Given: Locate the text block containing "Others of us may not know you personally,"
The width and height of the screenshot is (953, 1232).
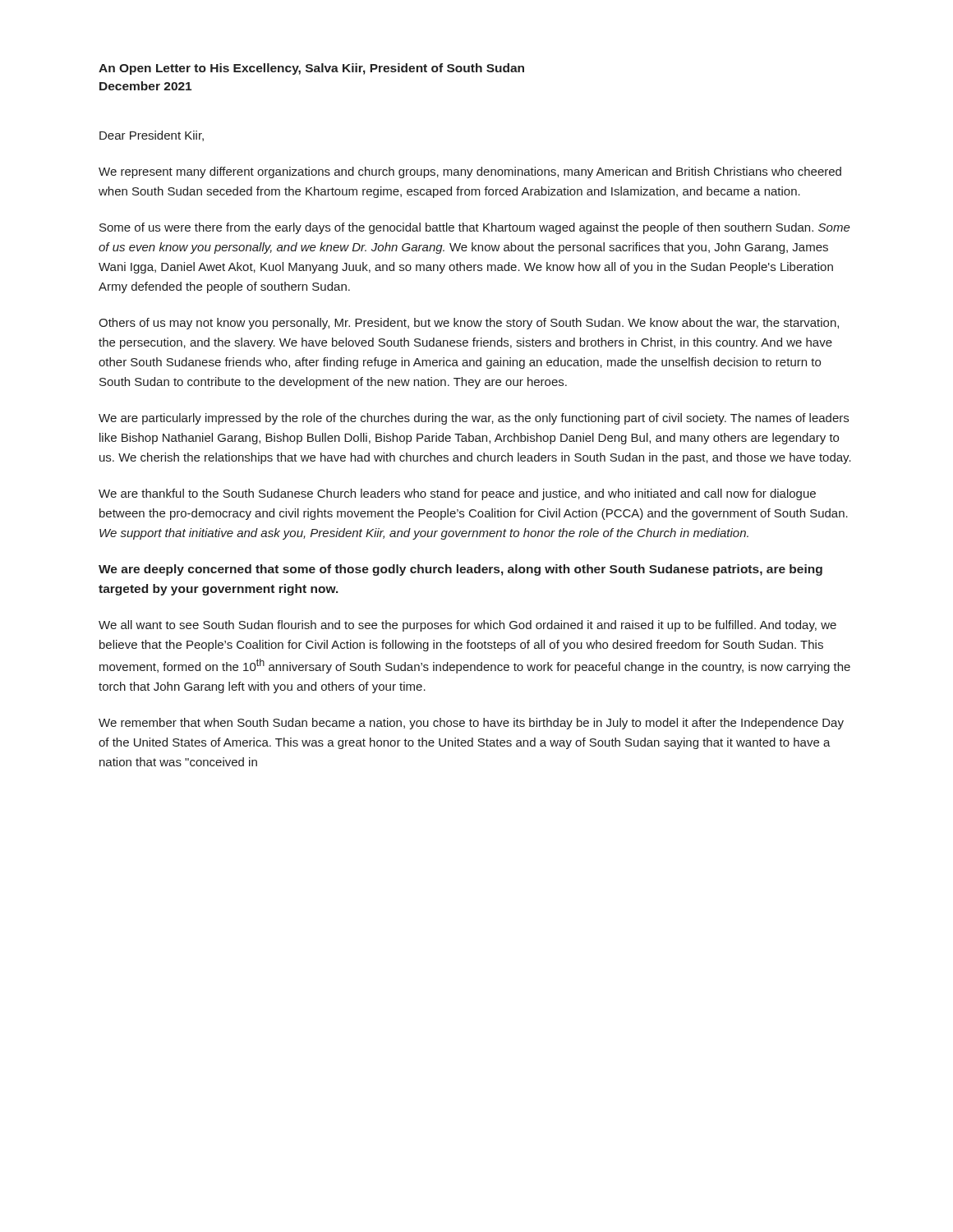Looking at the screenshot, I should click(469, 352).
